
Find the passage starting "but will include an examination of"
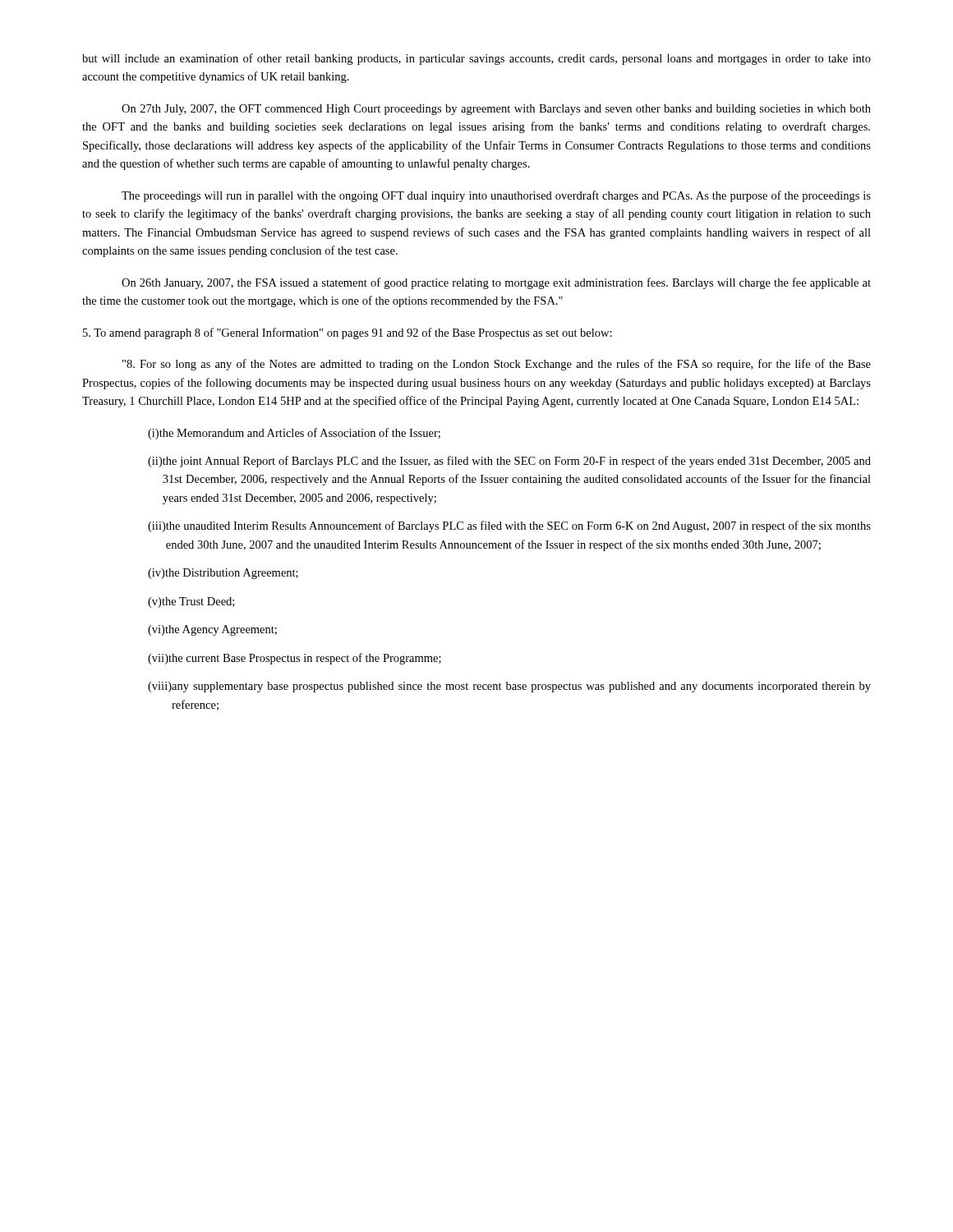point(476,68)
